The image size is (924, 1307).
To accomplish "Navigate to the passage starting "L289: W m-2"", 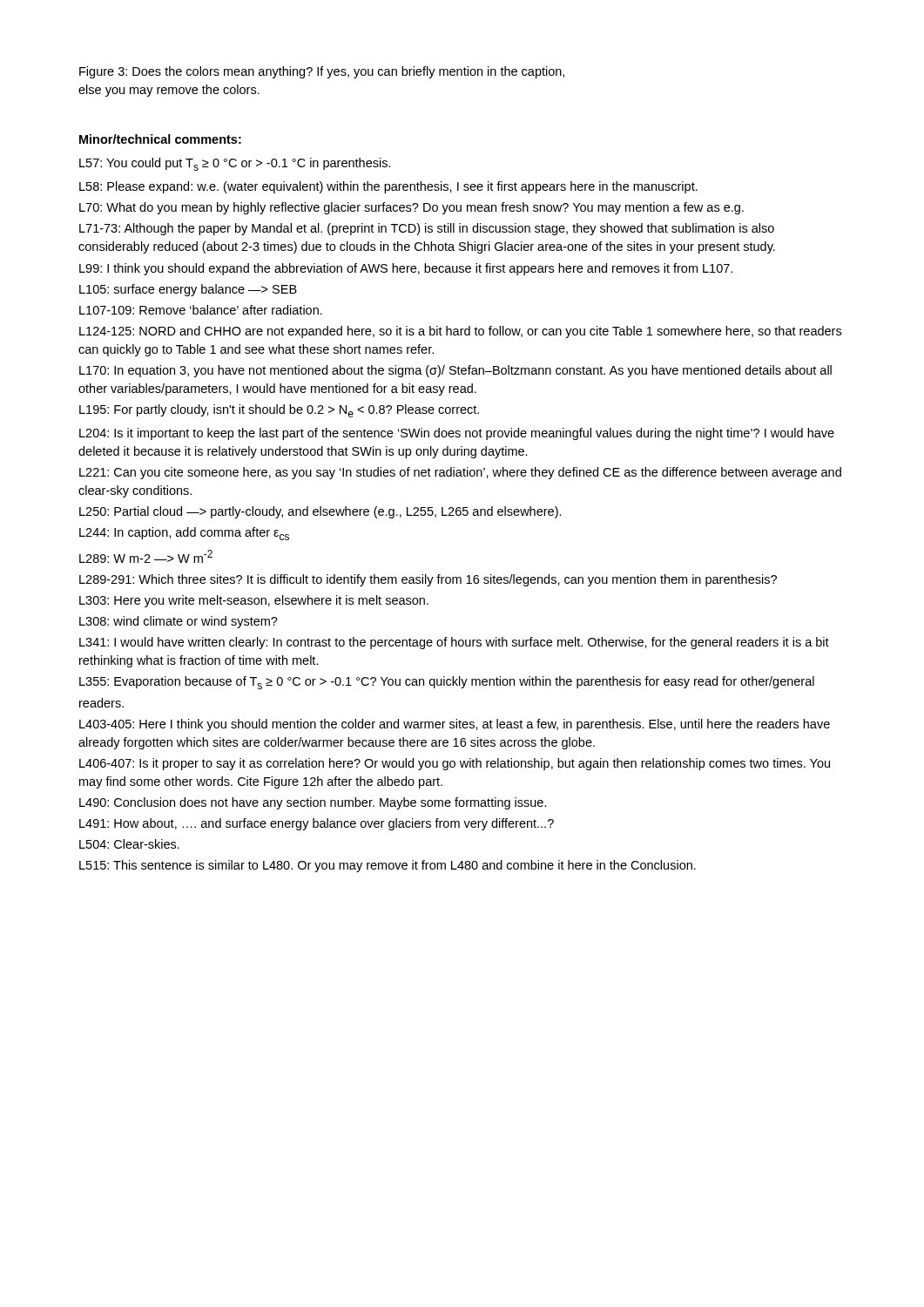I will tap(146, 556).
